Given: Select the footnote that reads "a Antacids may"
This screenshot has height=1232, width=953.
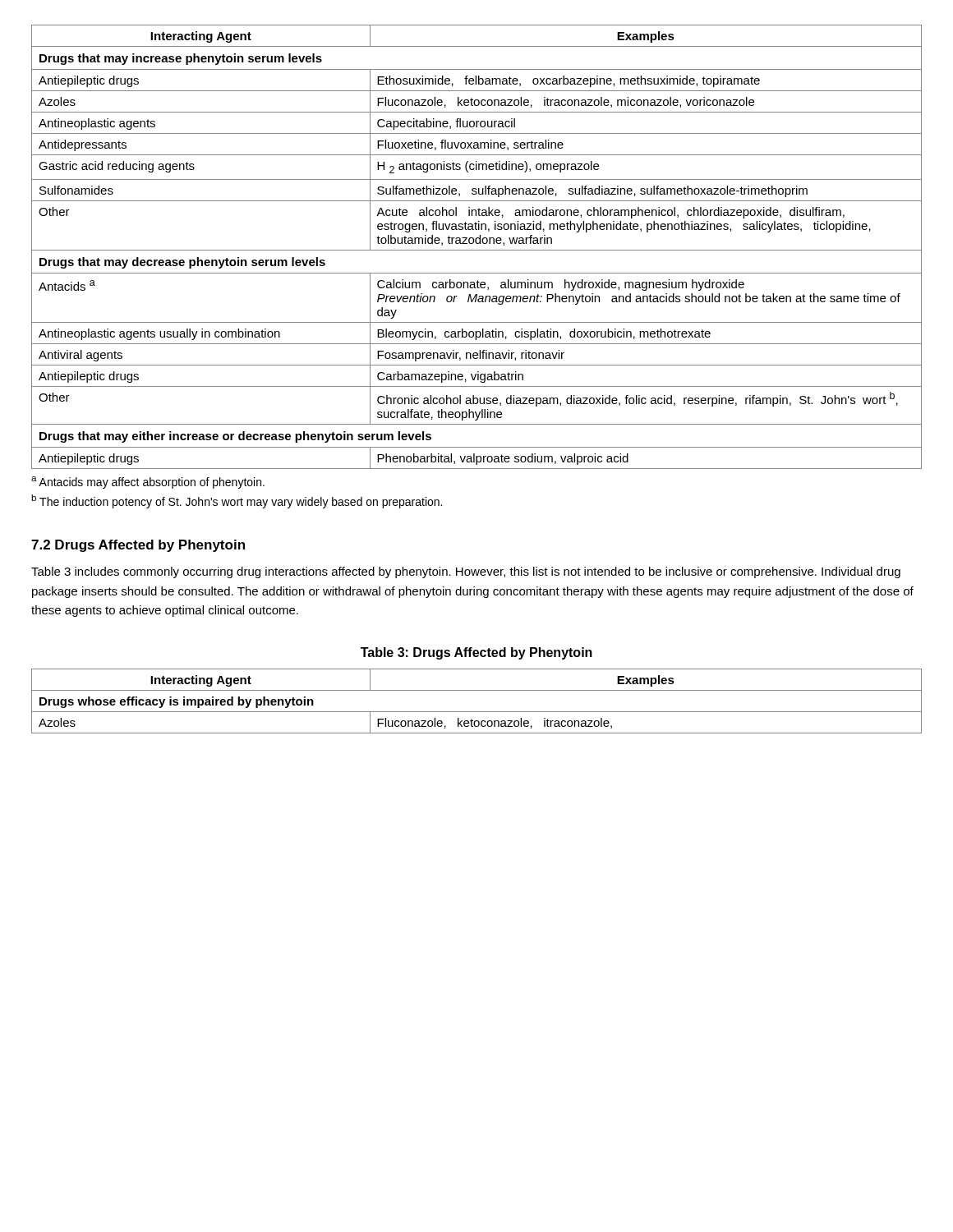Looking at the screenshot, I should tap(148, 480).
